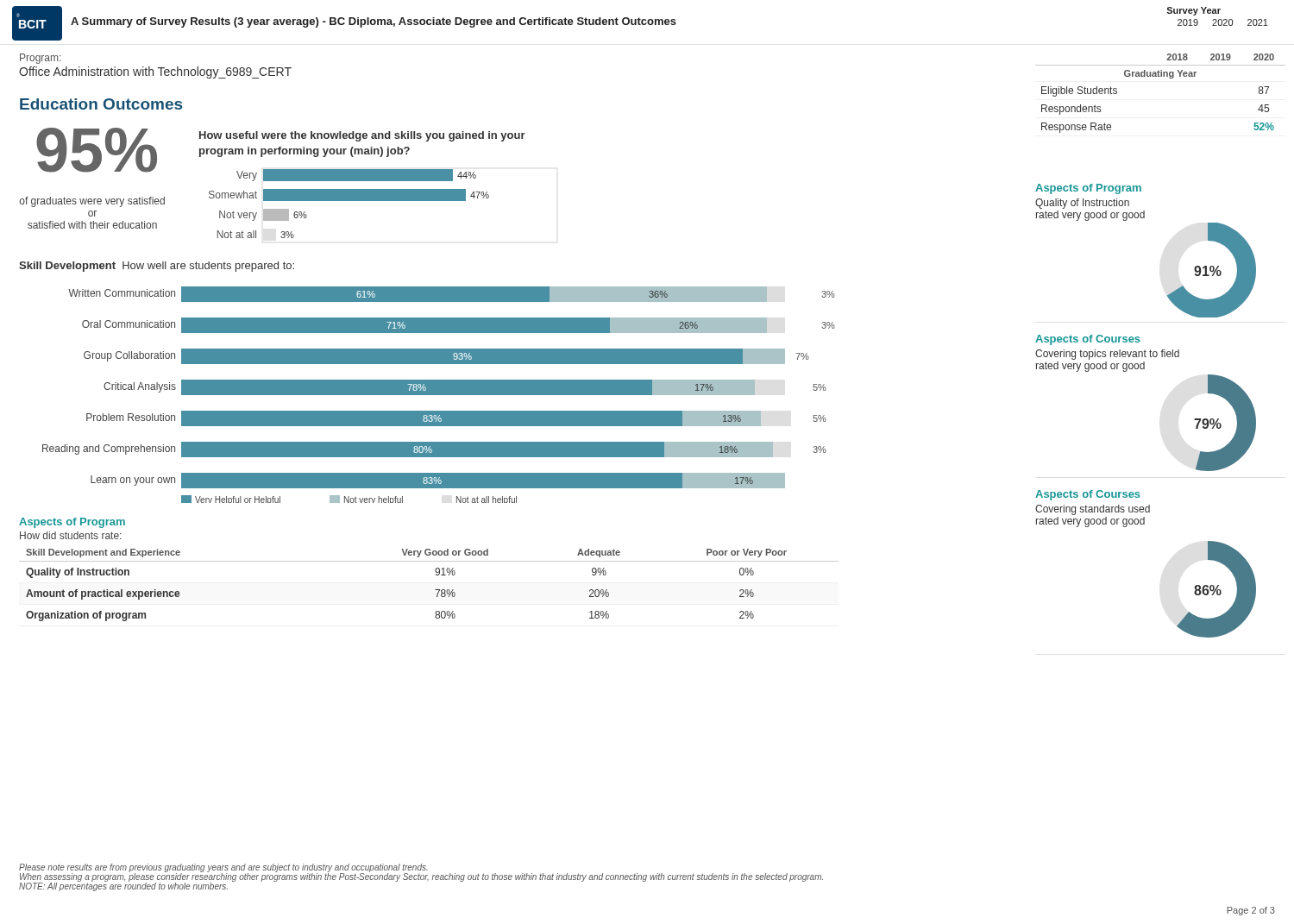Point to the block starting "Please note results are from previous graduating"
This screenshot has height=924, width=1294.
[x=422, y=877]
